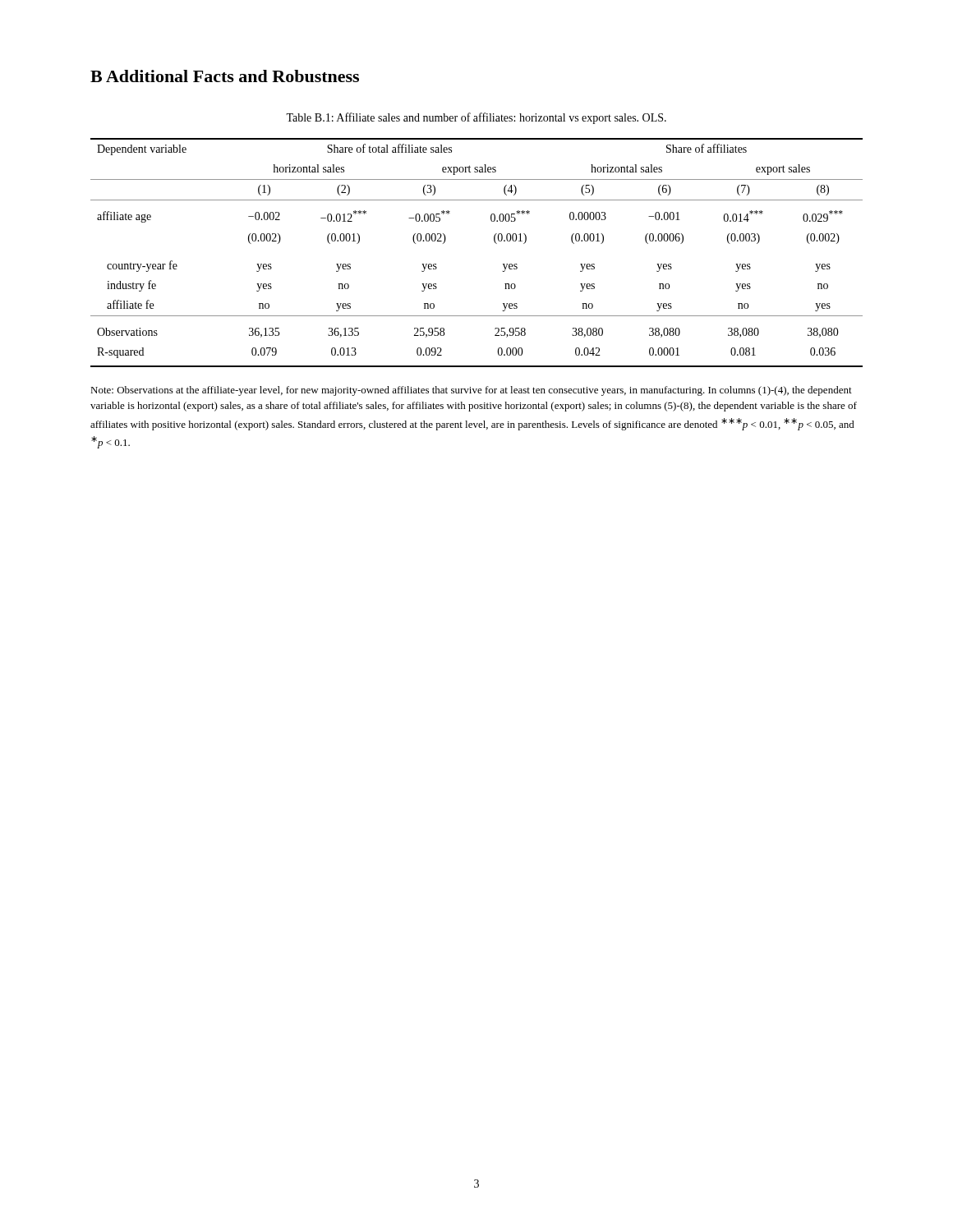Find the table that mentions "0.005 ***"
The width and height of the screenshot is (953, 1232).
[476, 252]
